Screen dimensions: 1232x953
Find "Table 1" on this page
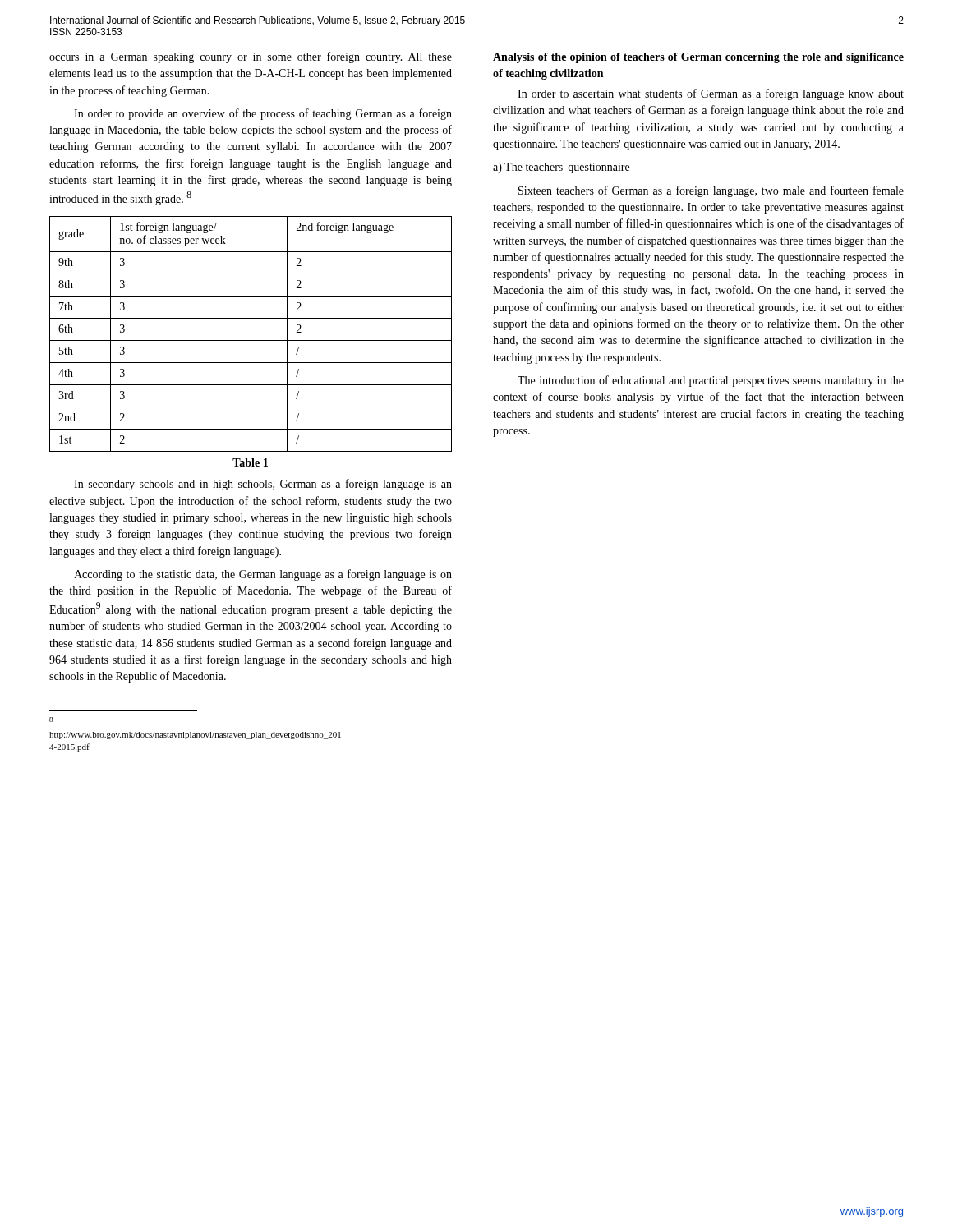pyautogui.click(x=251, y=463)
